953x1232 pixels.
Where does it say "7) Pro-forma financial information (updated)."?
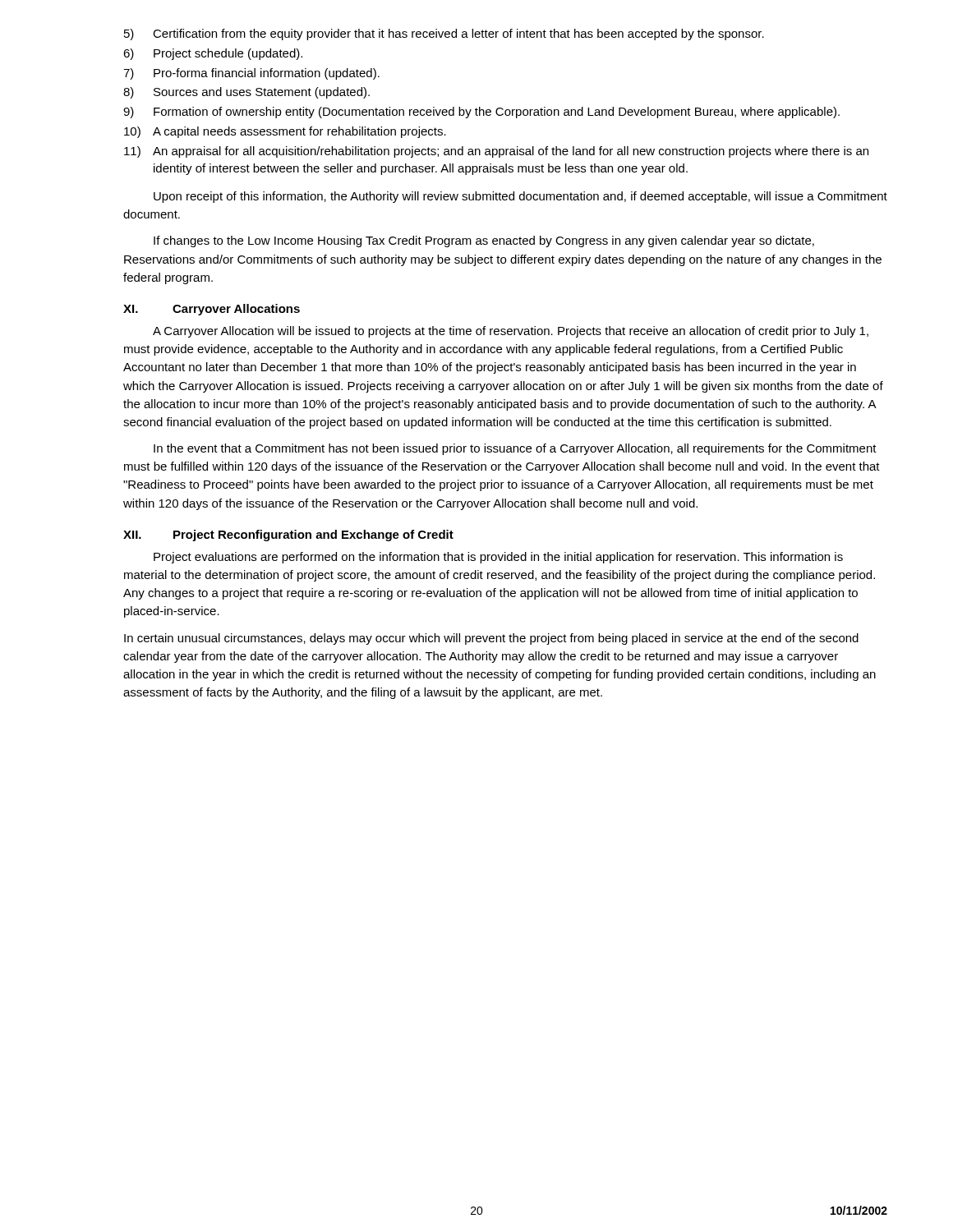point(251,74)
